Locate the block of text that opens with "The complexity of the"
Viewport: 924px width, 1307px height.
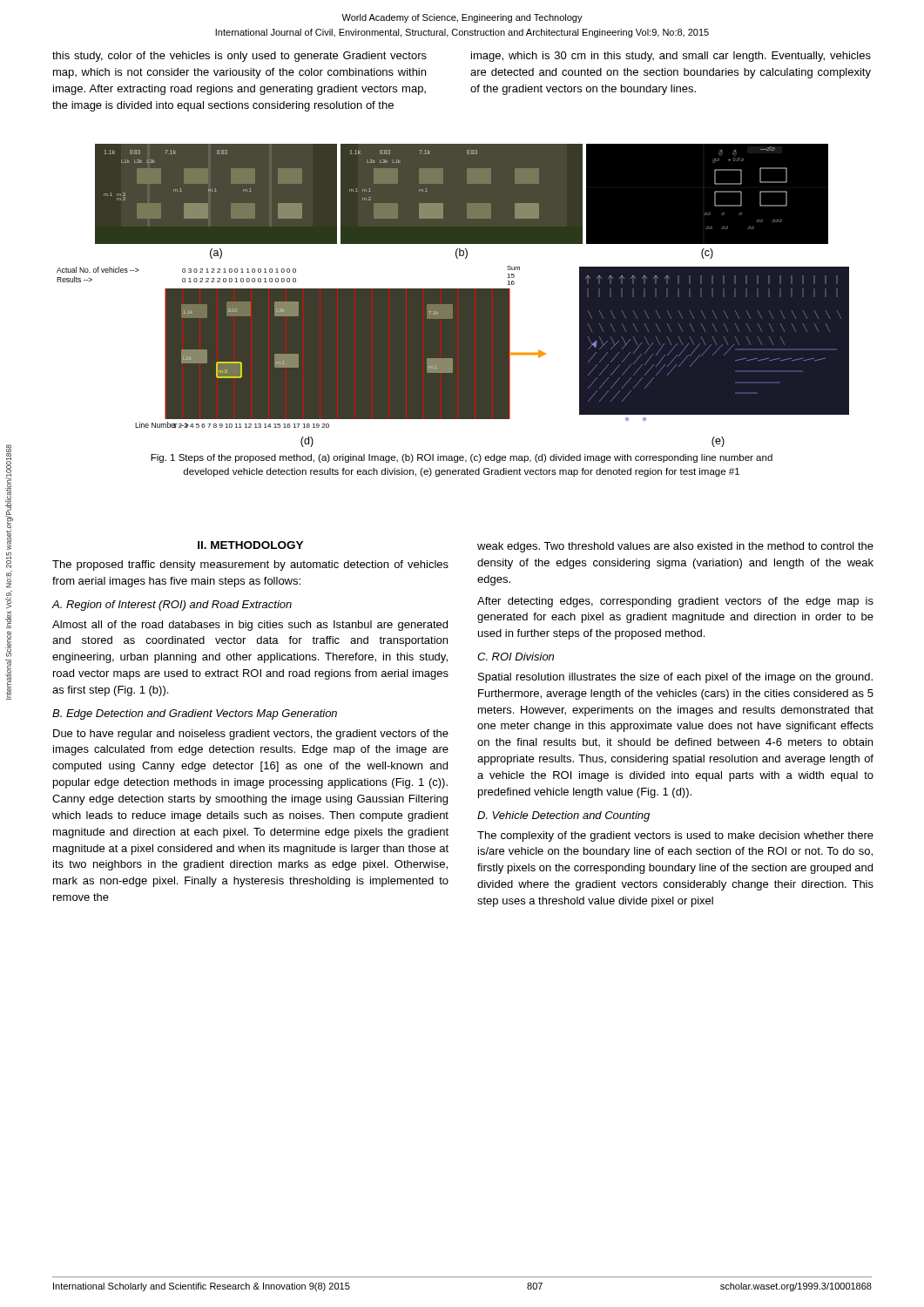pos(675,868)
